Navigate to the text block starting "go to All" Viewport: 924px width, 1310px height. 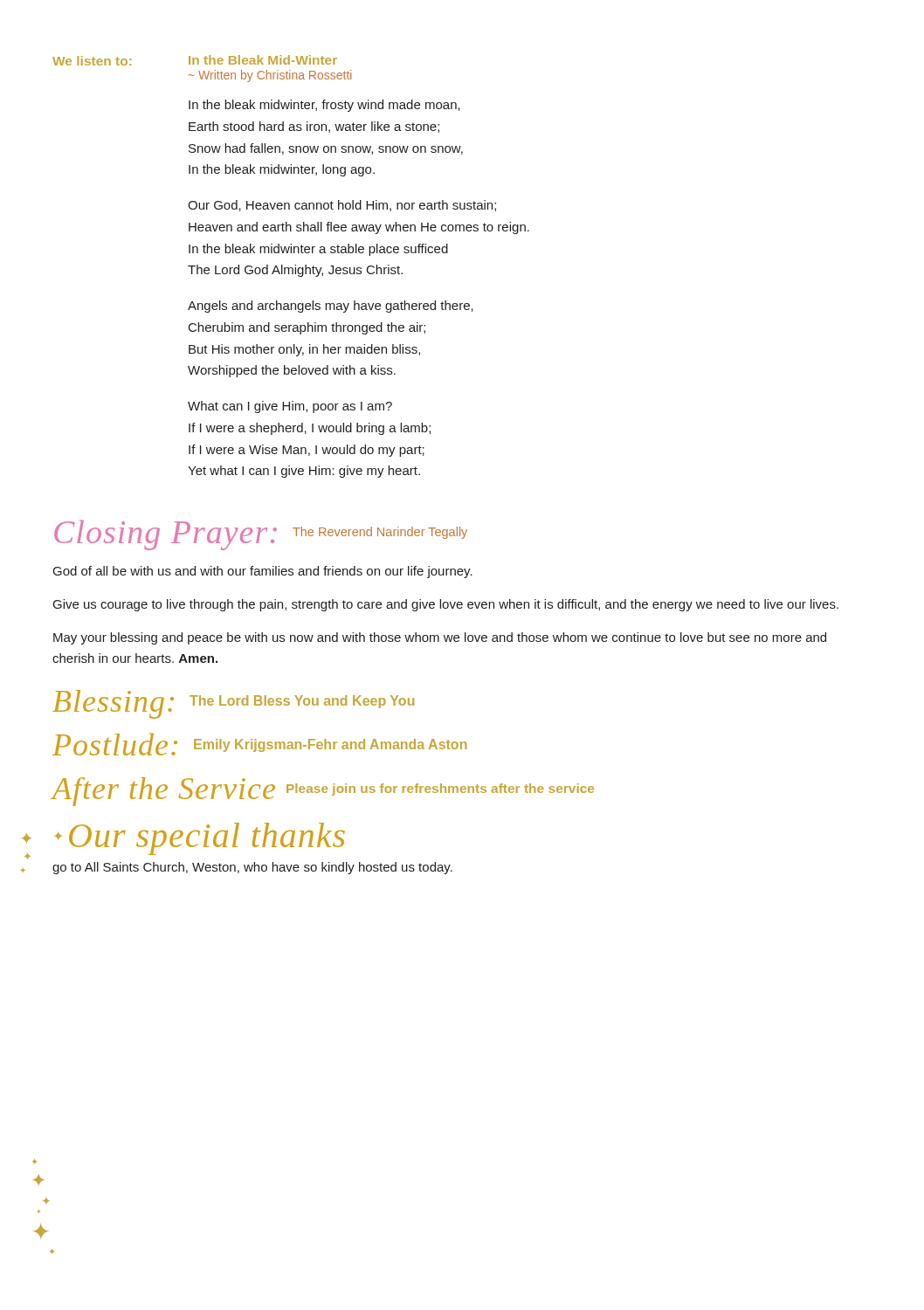(253, 867)
